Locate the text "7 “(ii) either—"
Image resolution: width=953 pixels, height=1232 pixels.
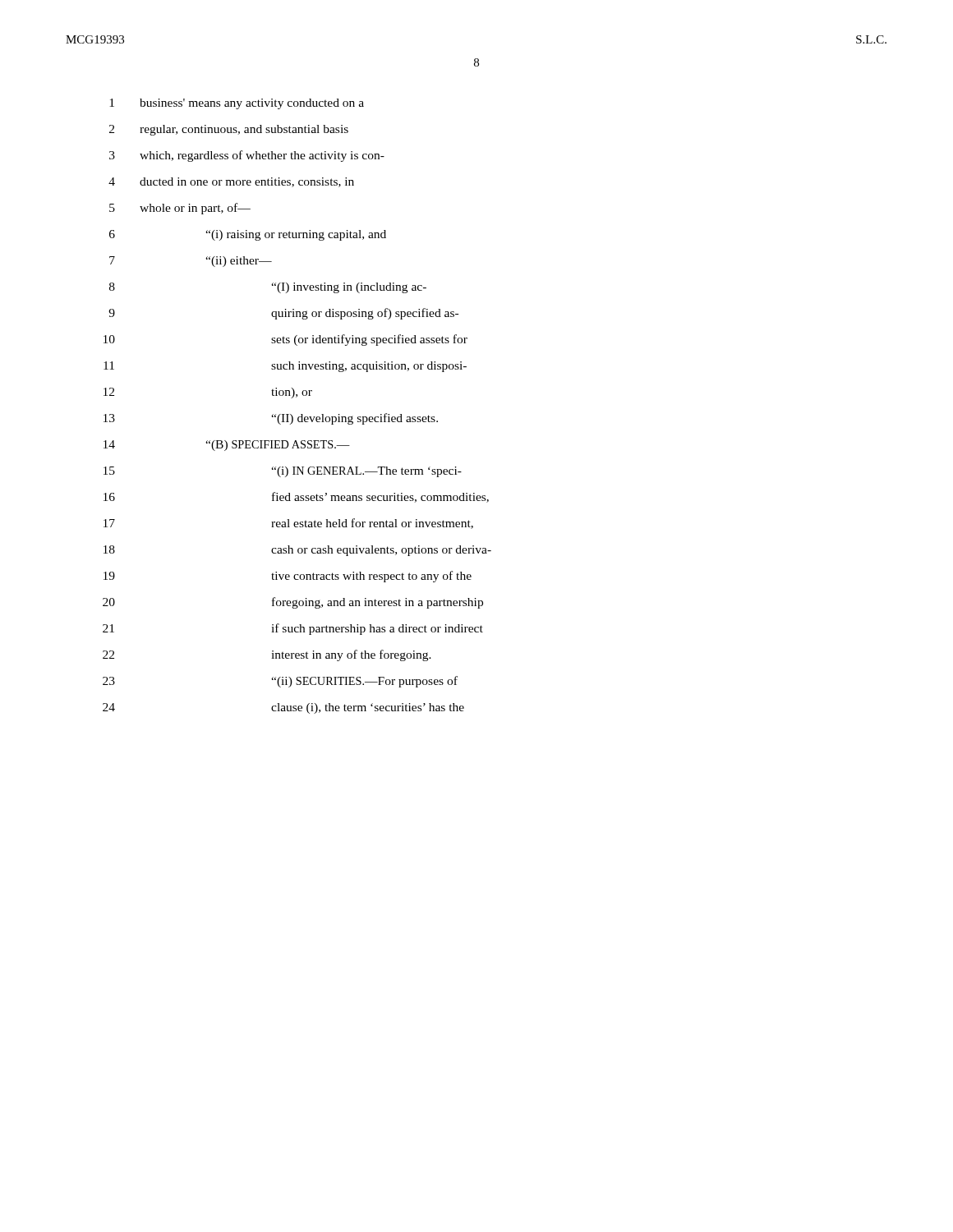pos(112,262)
